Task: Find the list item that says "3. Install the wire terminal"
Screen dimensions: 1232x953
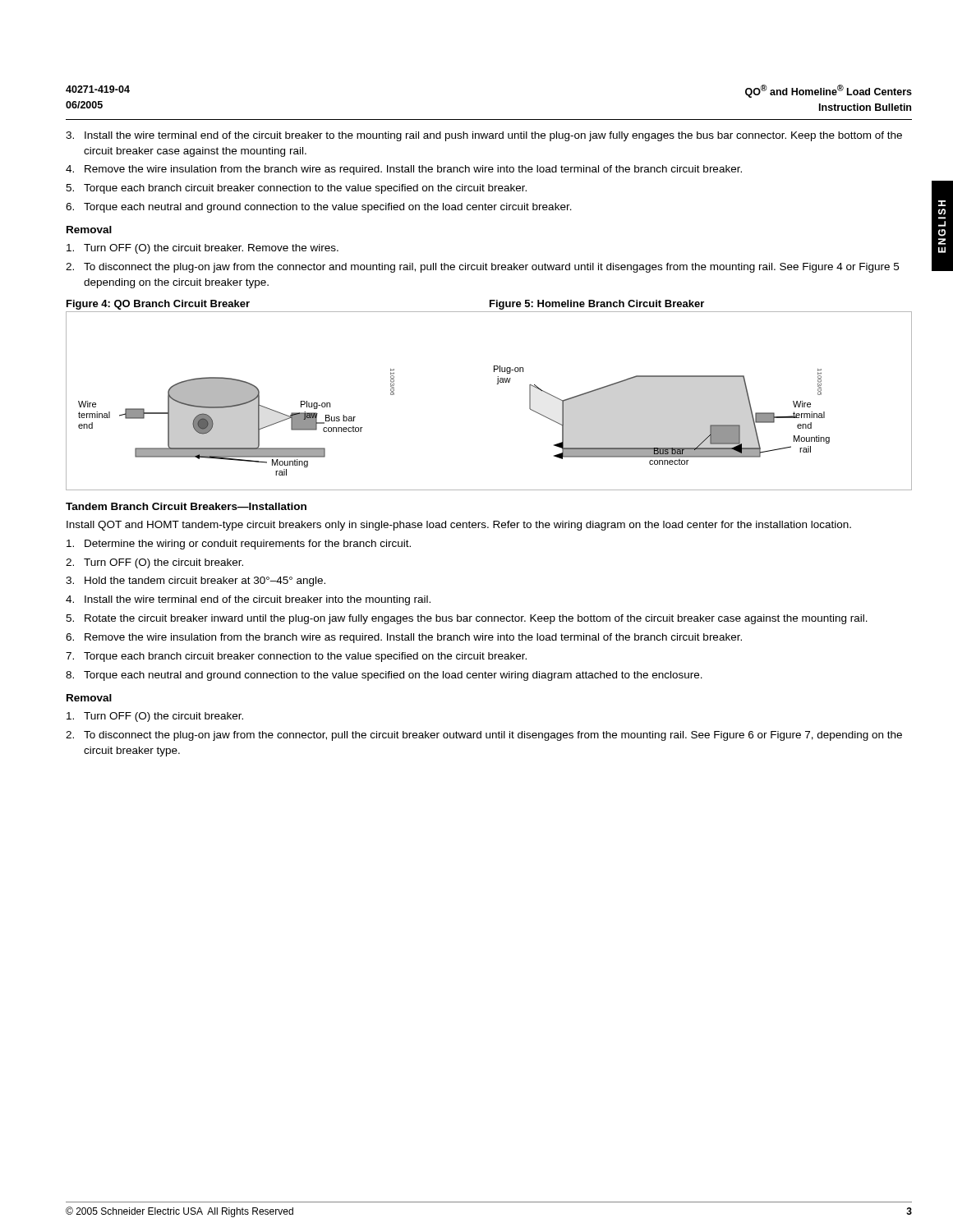Action: click(489, 143)
